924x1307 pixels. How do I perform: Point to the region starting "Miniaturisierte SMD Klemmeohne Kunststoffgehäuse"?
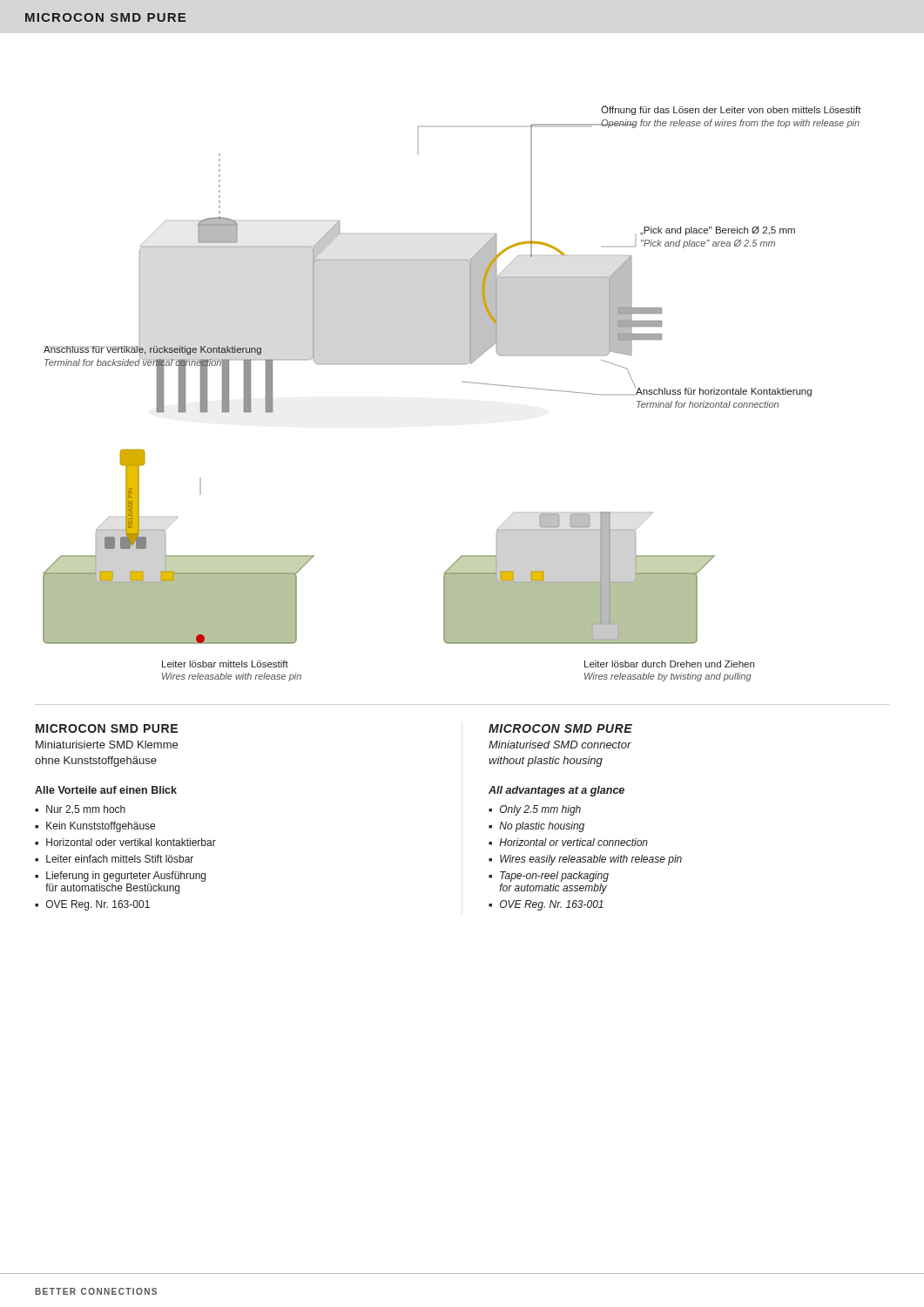pos(107,753)
